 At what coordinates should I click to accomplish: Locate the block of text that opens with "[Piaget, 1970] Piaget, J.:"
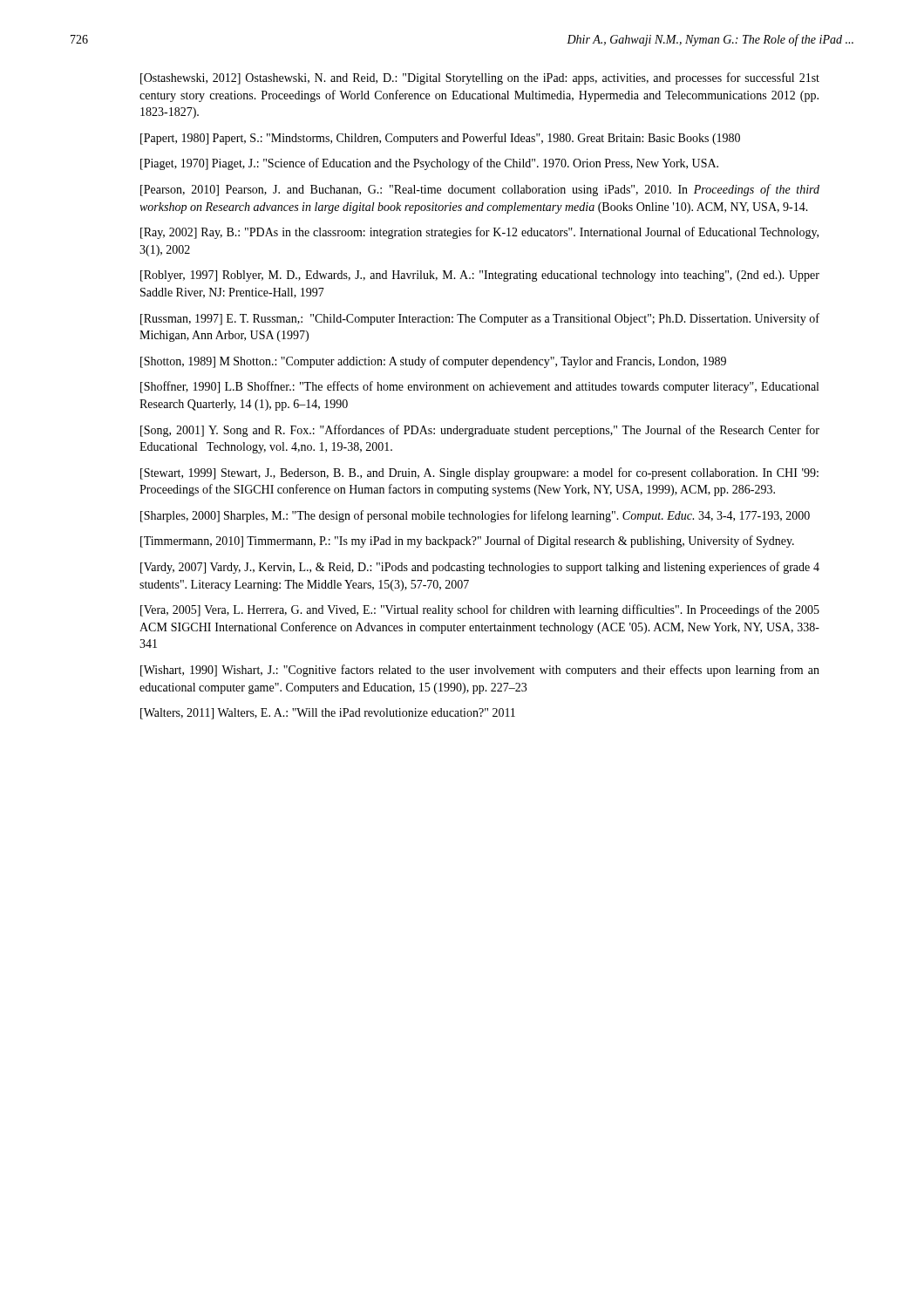[429, 164]
